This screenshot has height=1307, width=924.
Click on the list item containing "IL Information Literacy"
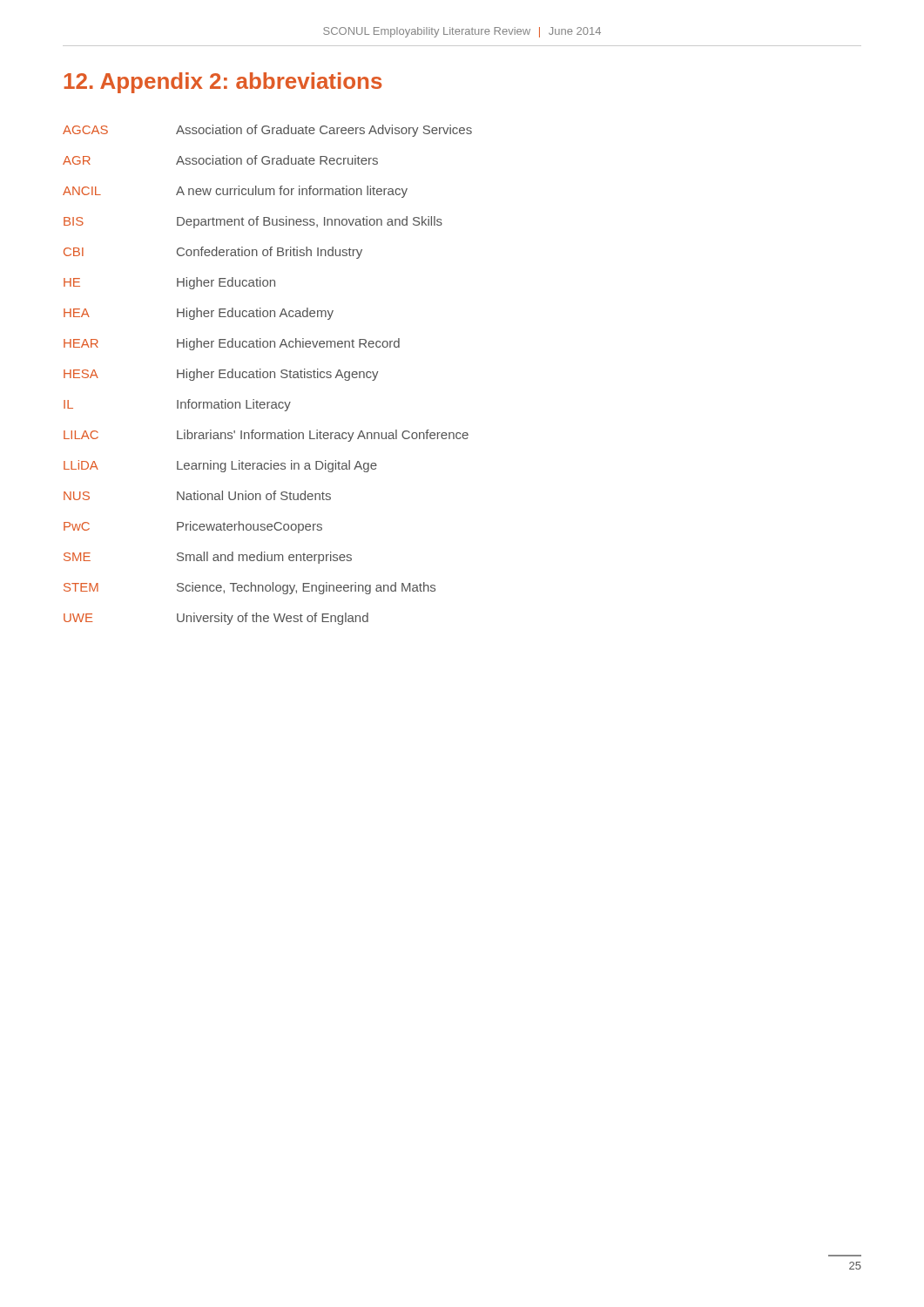tap(177, 404)
